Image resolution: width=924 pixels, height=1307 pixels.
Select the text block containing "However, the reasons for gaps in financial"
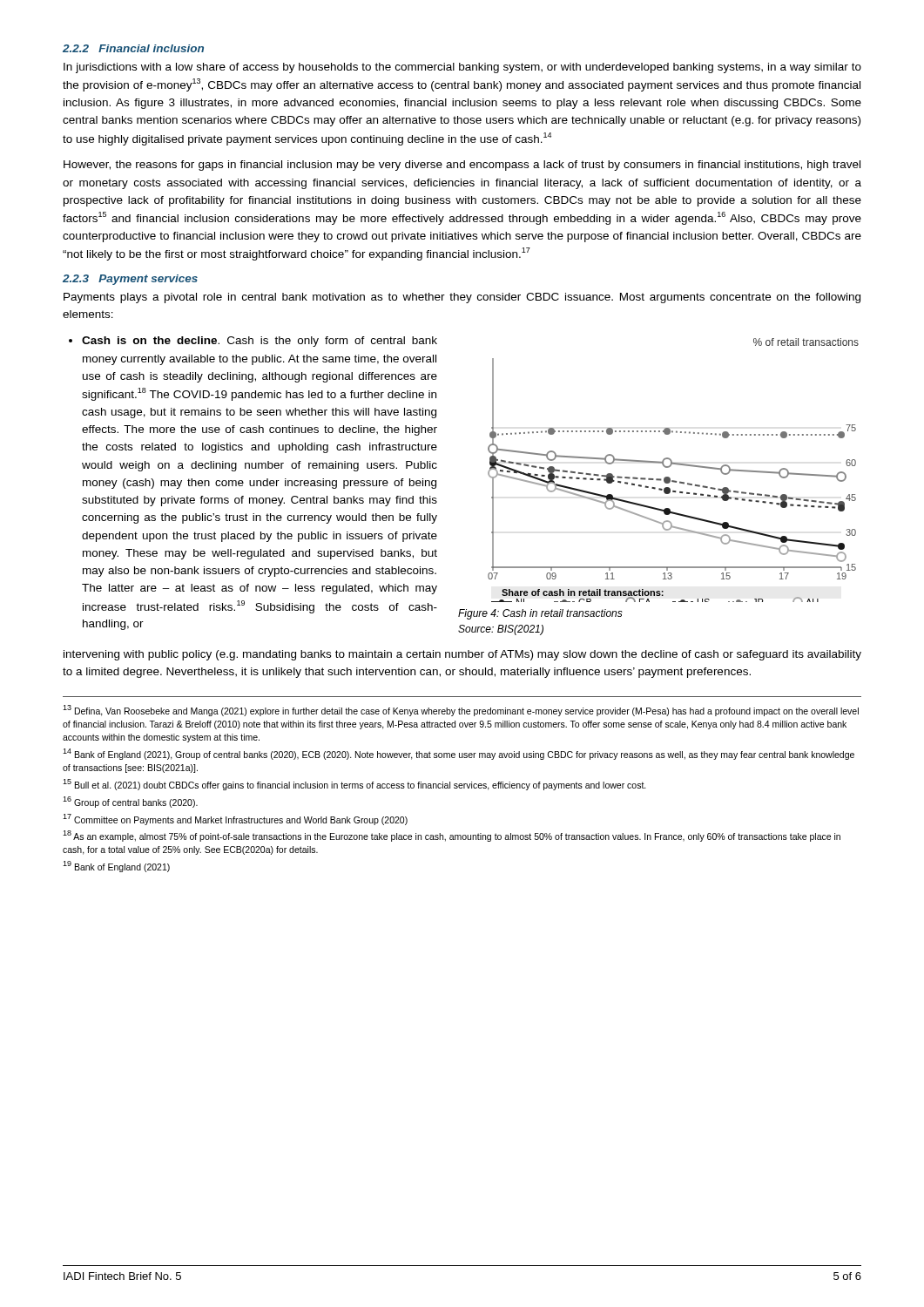tap(462, 210)
